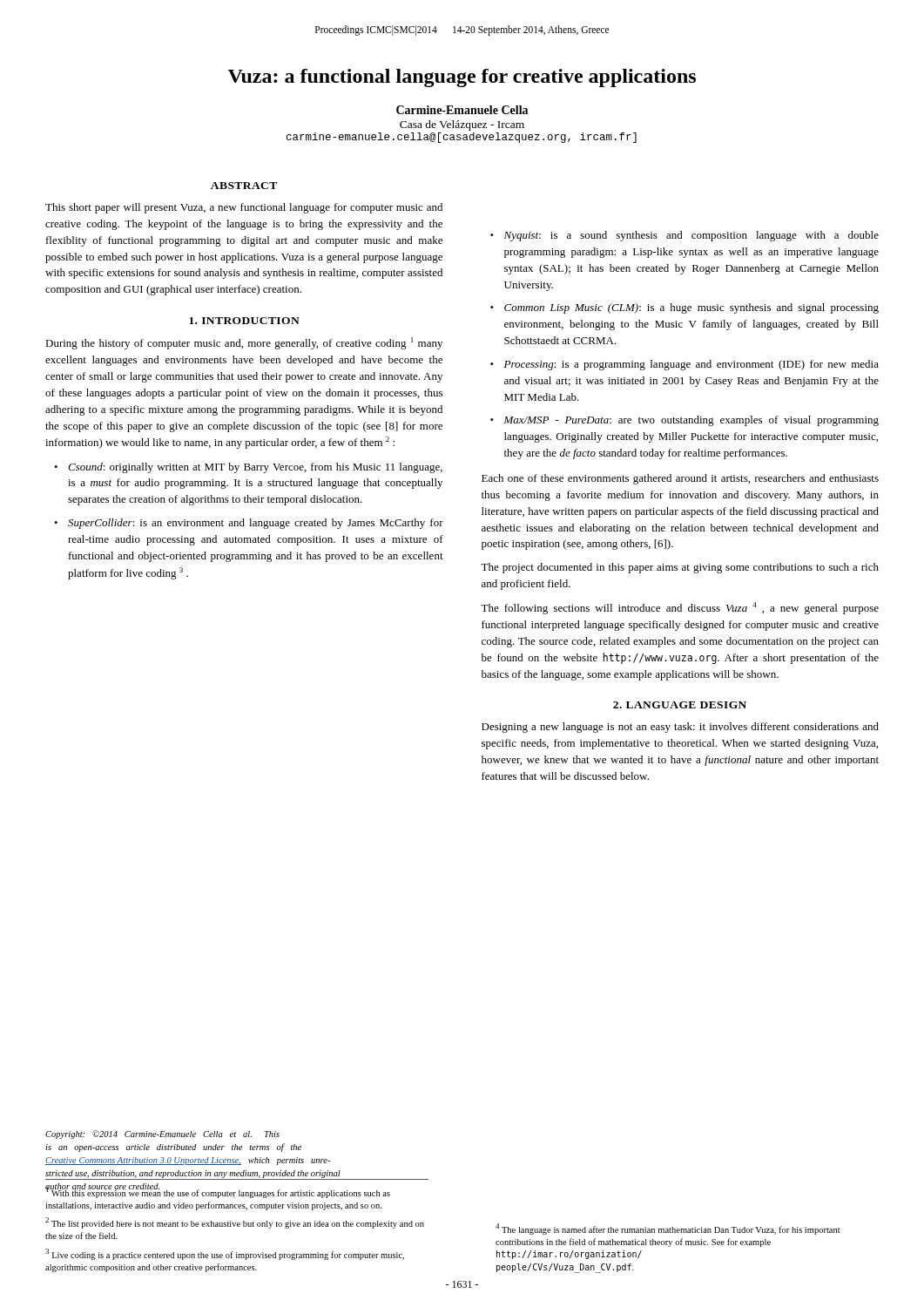Select the element starting "• Processing: is a programming language and environment"
This screenshot has width=924, height=1307.
tap(684, 381)
